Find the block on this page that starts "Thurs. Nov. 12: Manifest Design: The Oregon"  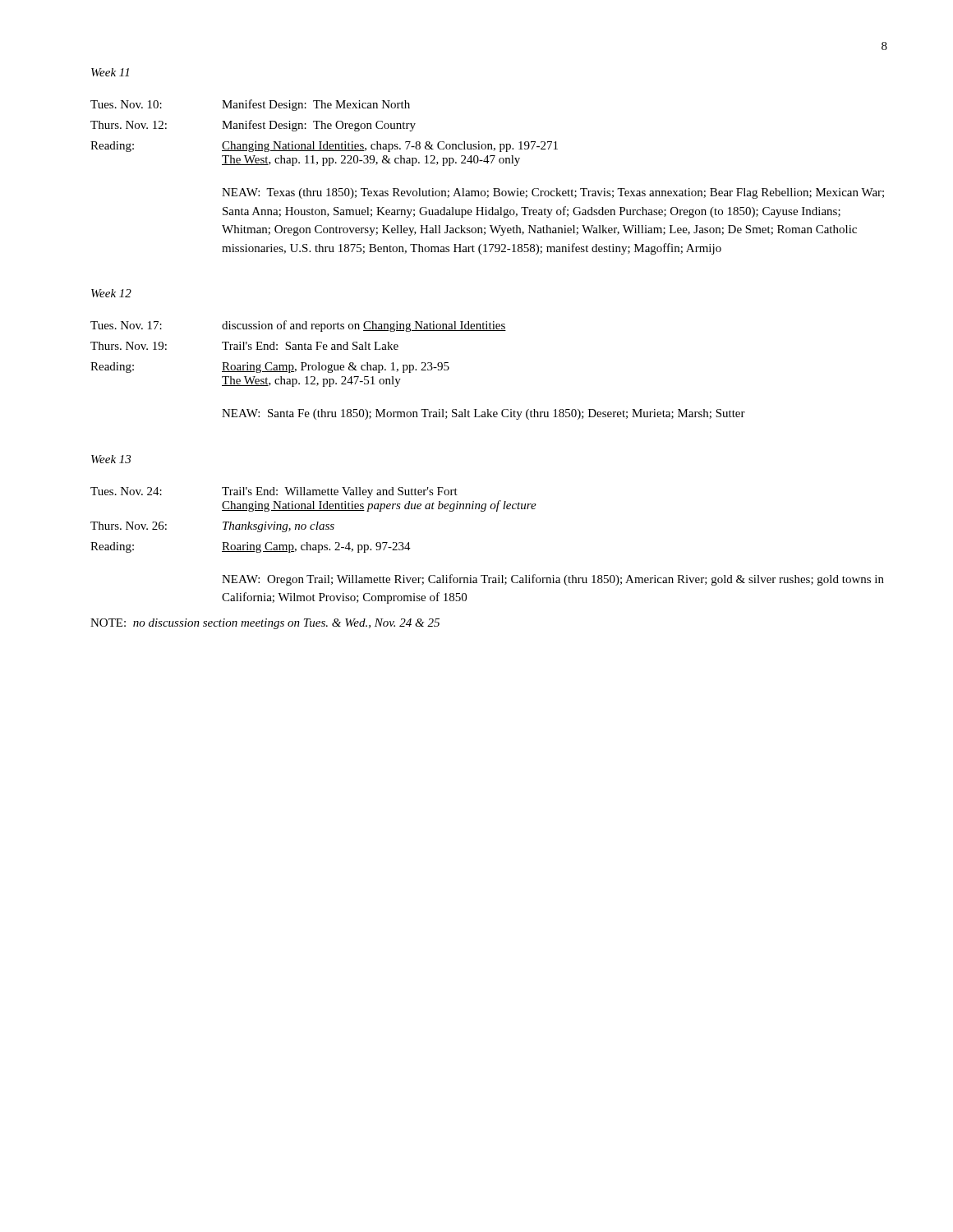(x=253, y=126)
